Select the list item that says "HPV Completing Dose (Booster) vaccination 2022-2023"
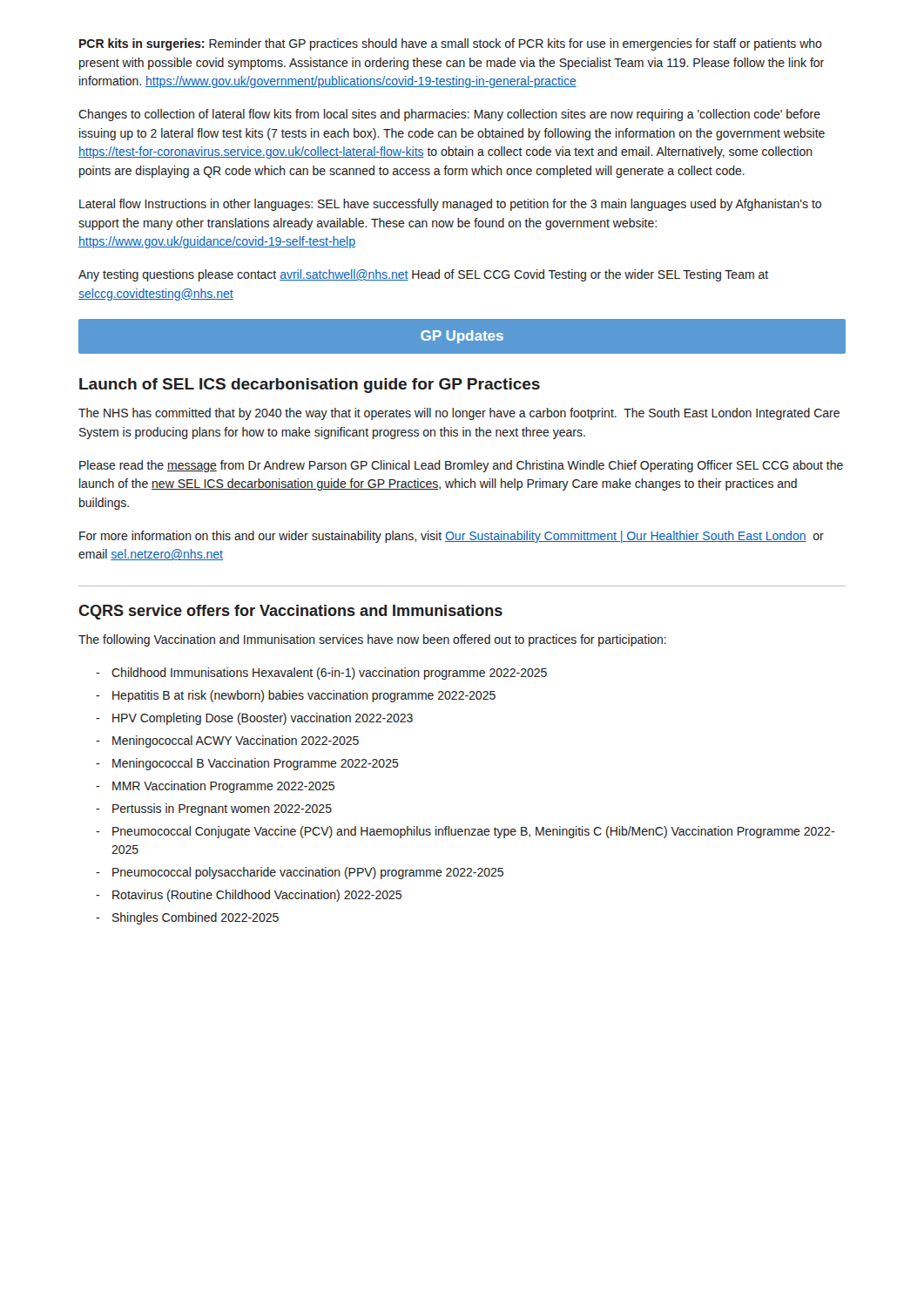This screenshot has width=924, height=1307. point(254,719)
